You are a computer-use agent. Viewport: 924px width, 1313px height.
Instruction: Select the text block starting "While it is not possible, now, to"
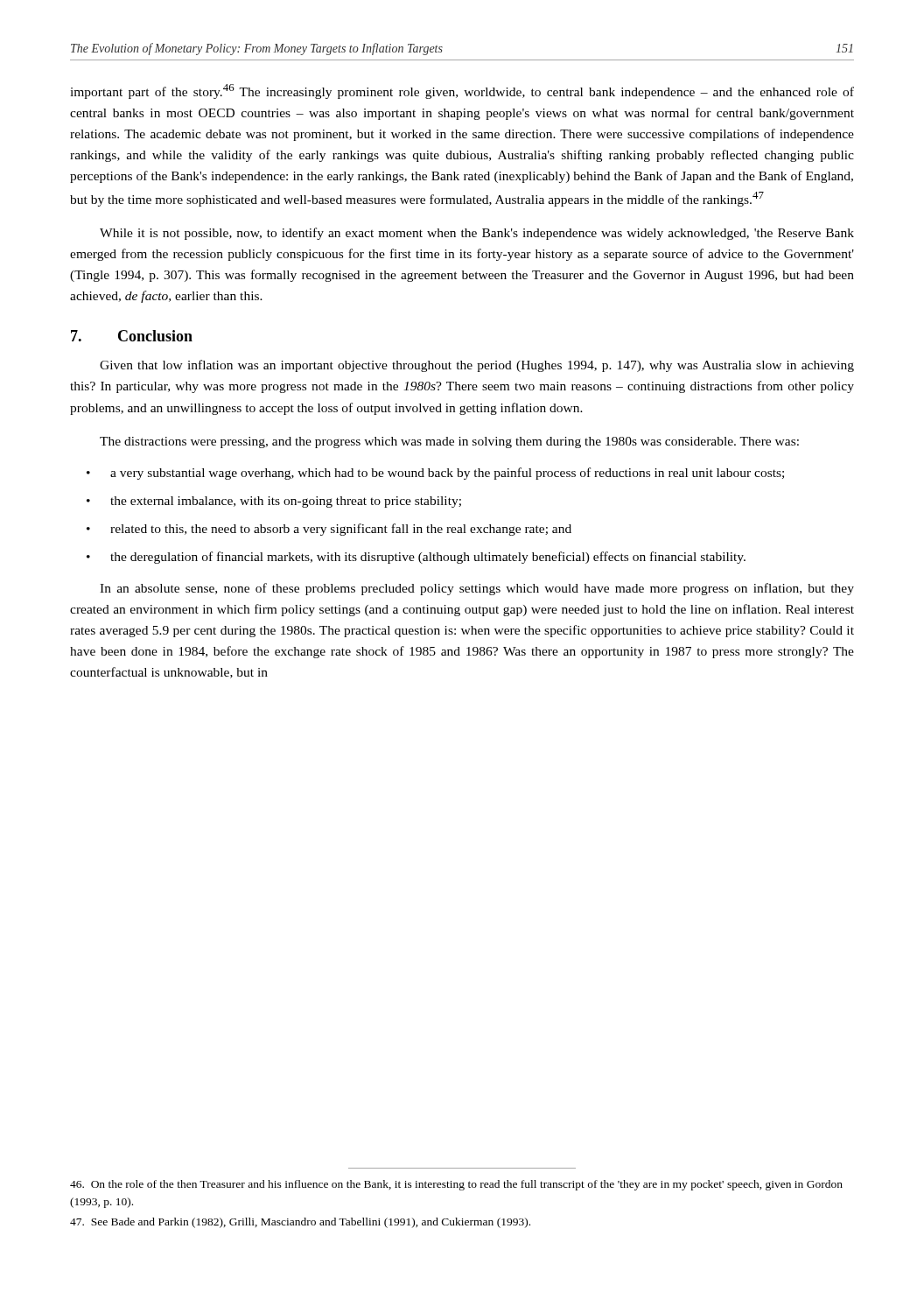462,265
